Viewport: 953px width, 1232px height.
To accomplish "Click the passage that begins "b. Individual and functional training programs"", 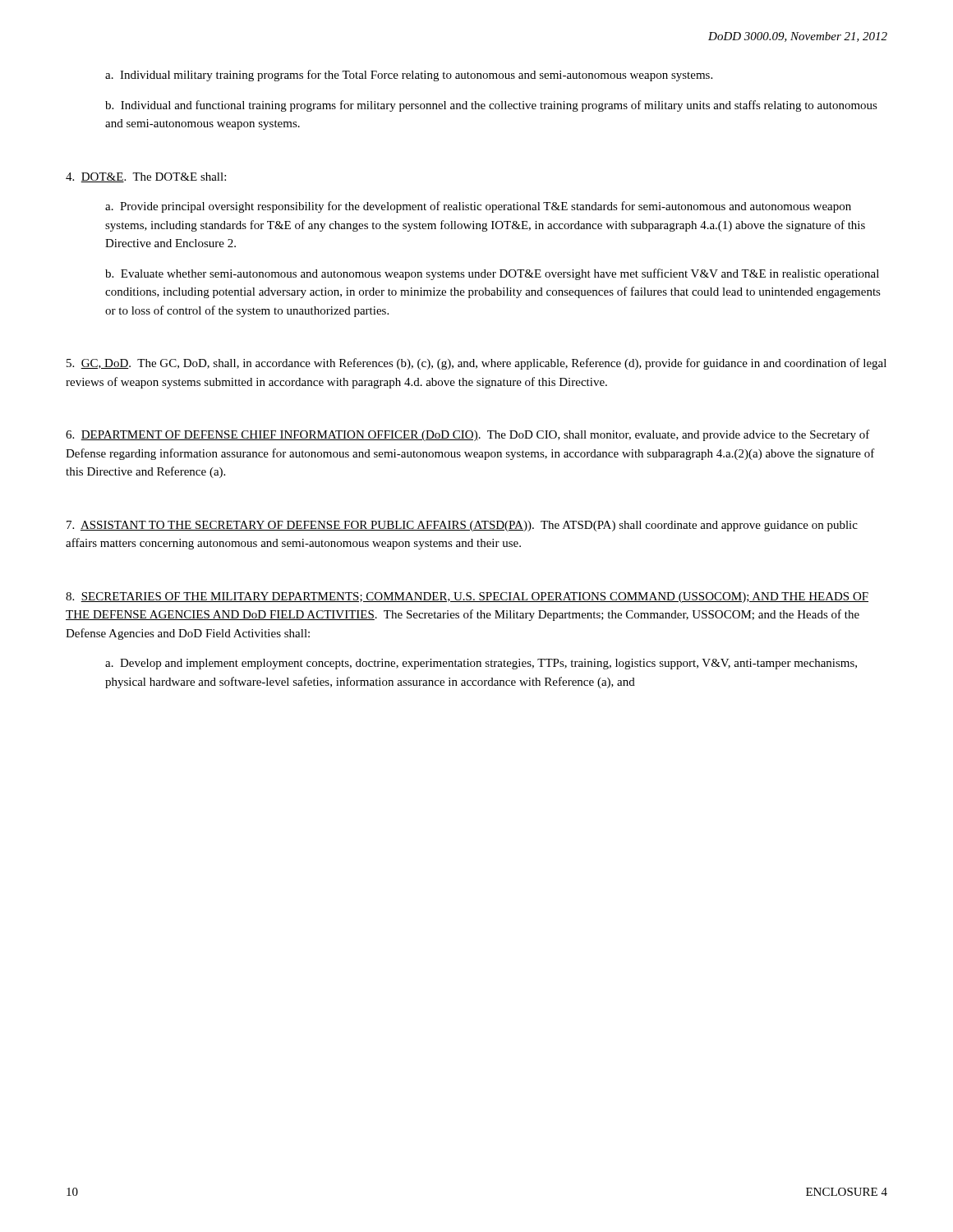I will click(491, 114).
